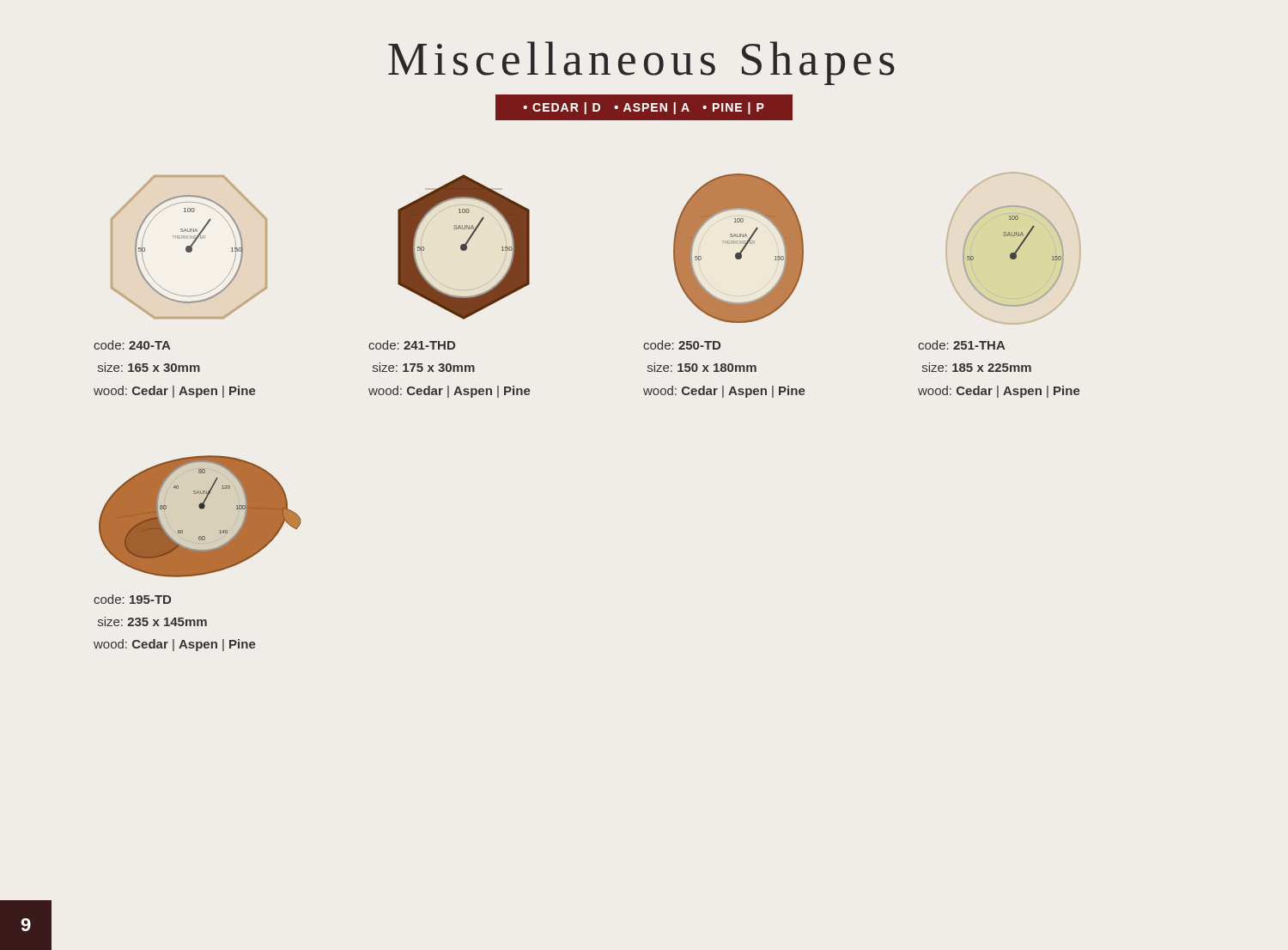Find the title containing "Miscellaneous Shapes"
The image size is (1288, 950).
(644, 59)
